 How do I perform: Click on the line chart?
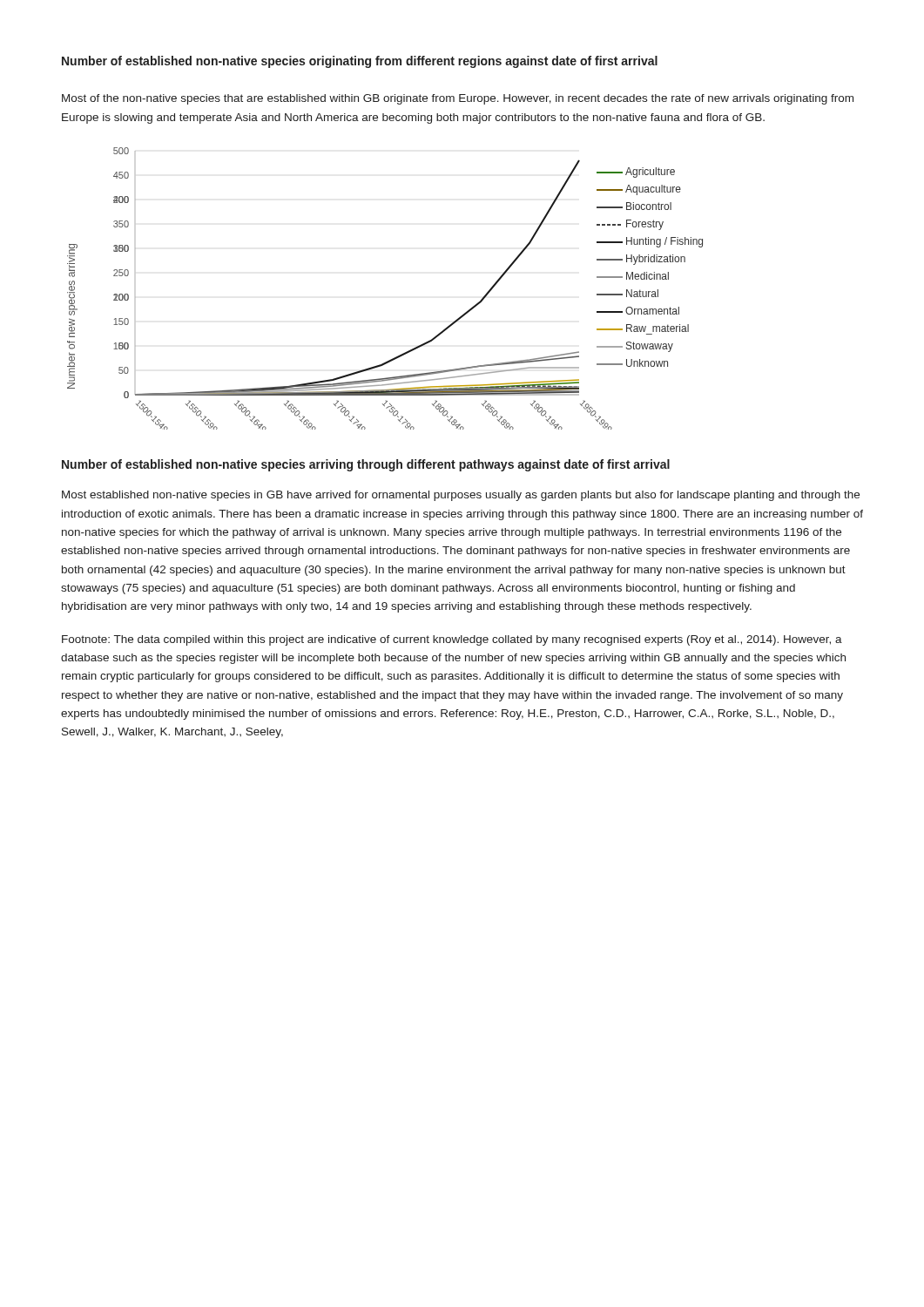(x=462, y=286)
